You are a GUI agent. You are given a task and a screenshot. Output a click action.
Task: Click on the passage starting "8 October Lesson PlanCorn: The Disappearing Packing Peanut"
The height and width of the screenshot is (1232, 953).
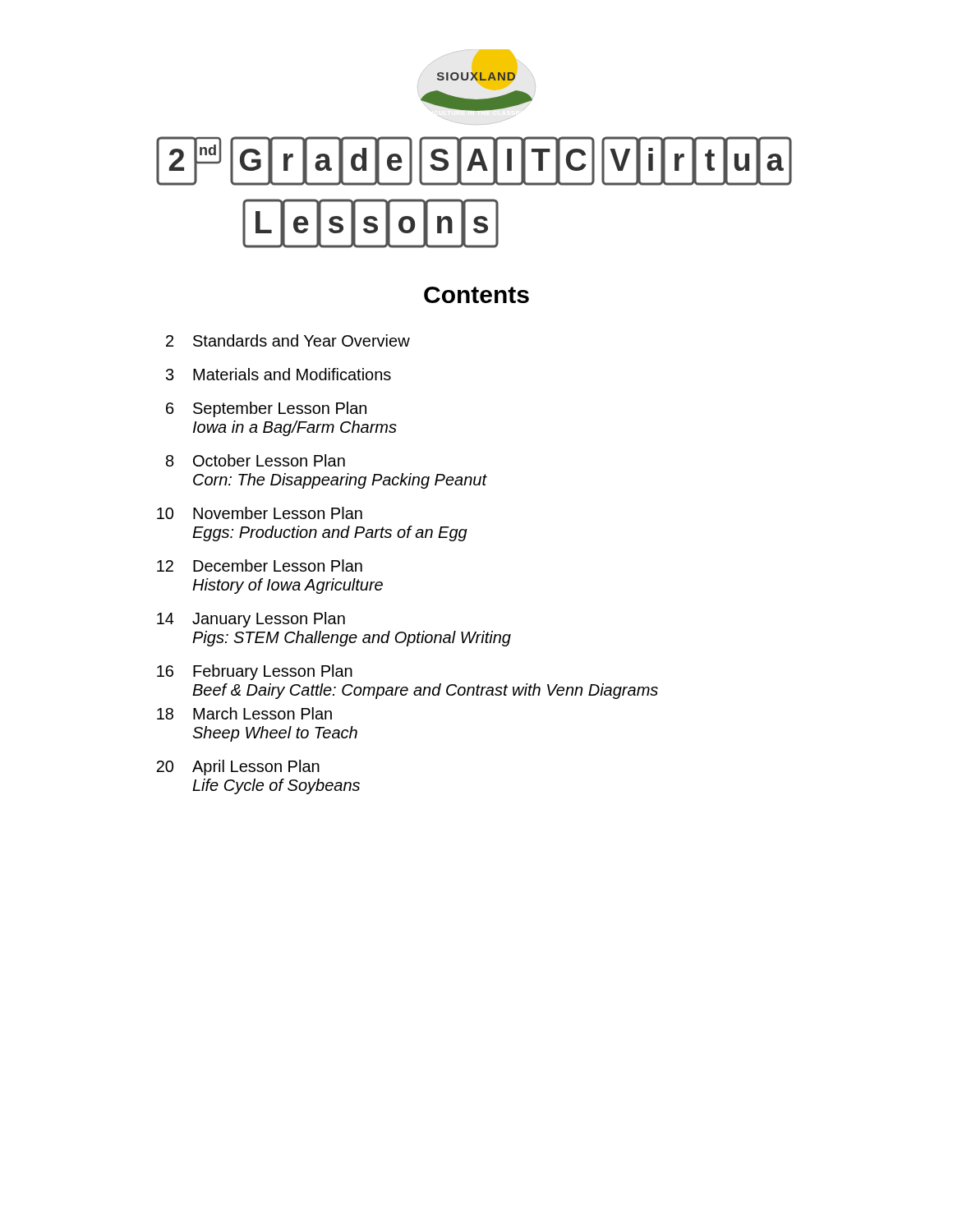[309, 471]
